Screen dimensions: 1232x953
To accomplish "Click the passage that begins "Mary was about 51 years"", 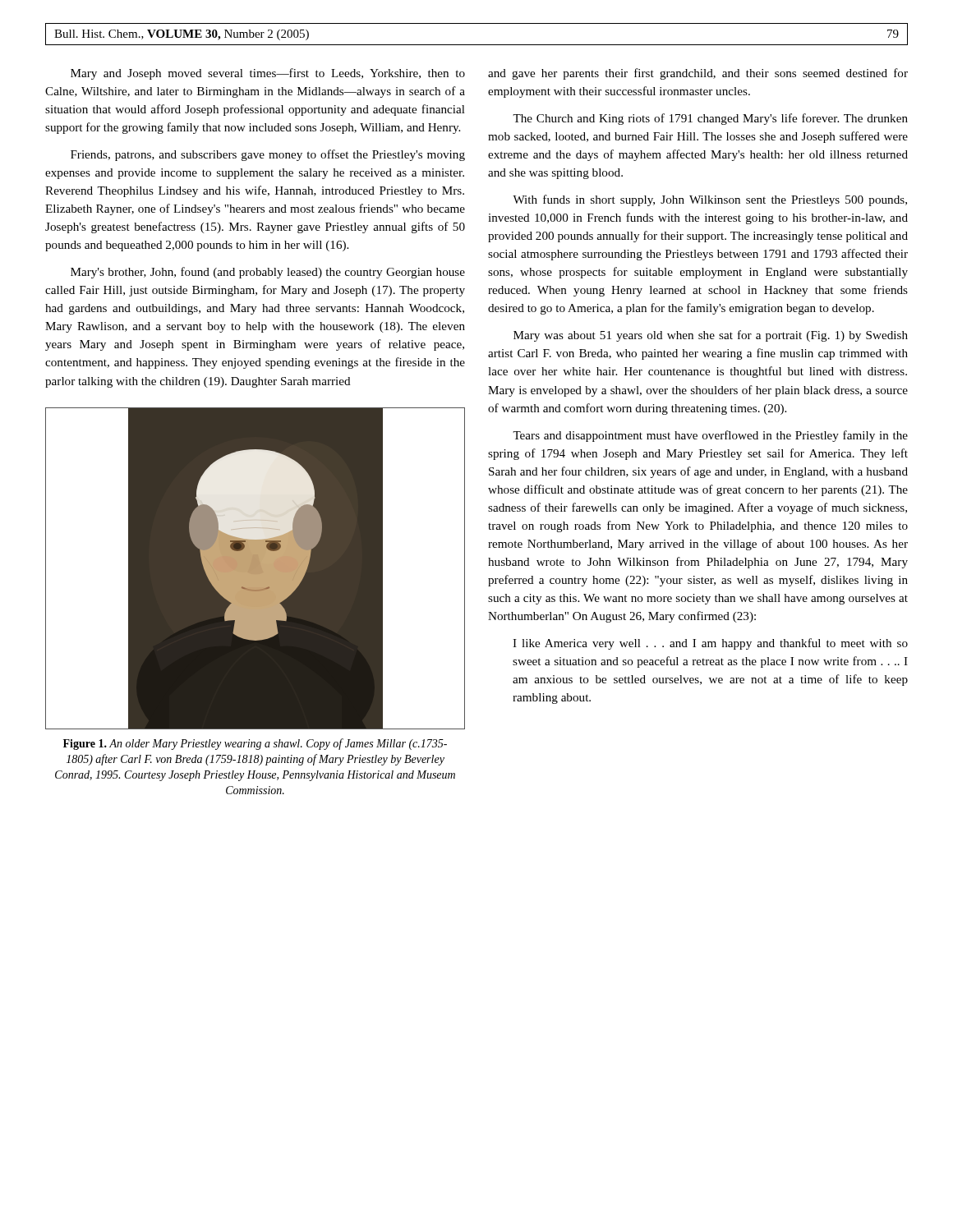I will [698, 372].
